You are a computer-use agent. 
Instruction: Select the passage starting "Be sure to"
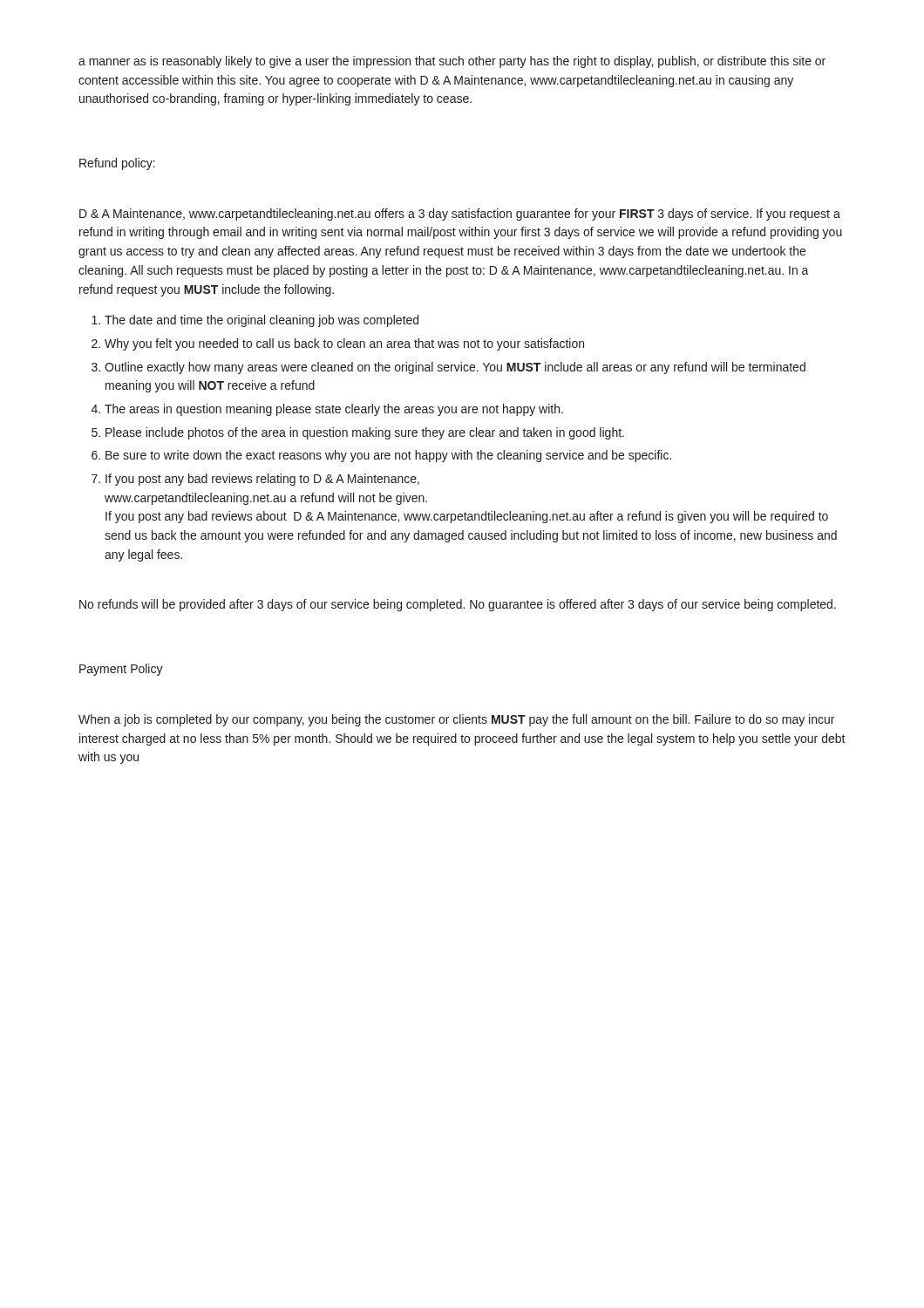(388, 455)
